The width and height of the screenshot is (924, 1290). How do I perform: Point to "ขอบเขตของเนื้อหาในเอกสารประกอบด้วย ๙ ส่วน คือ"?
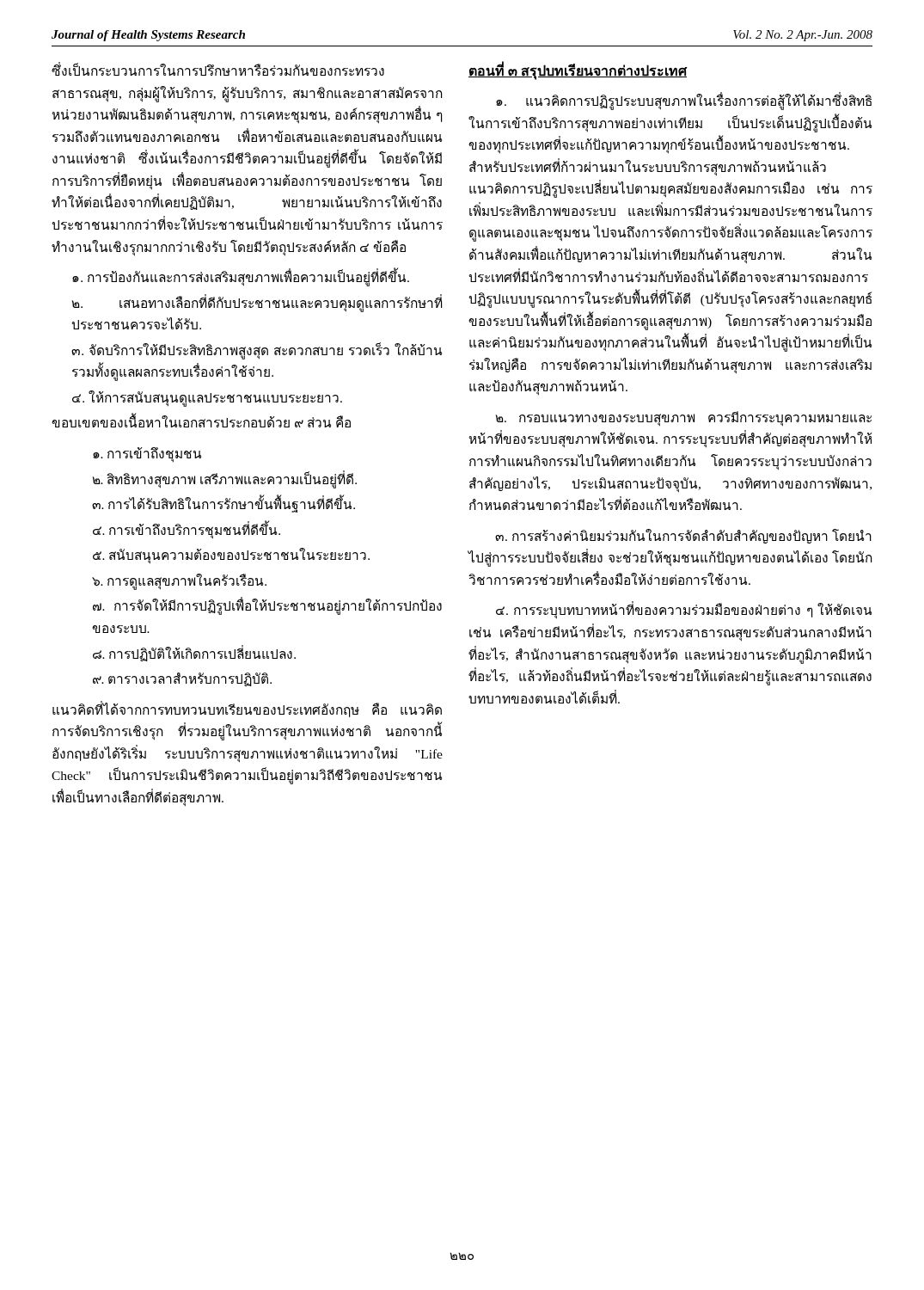pos(201,423)
